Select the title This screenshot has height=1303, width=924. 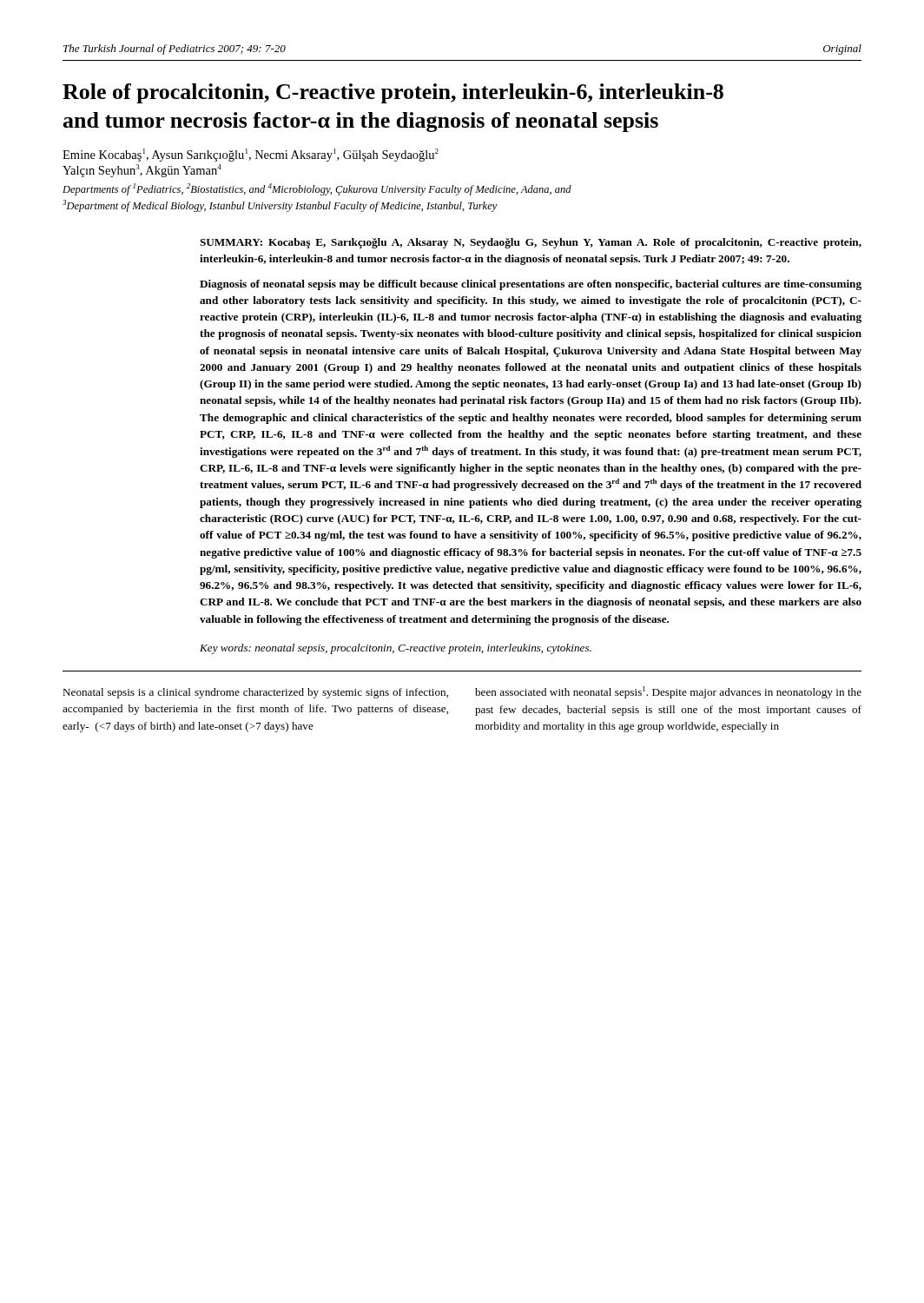[x=393, y=106]
